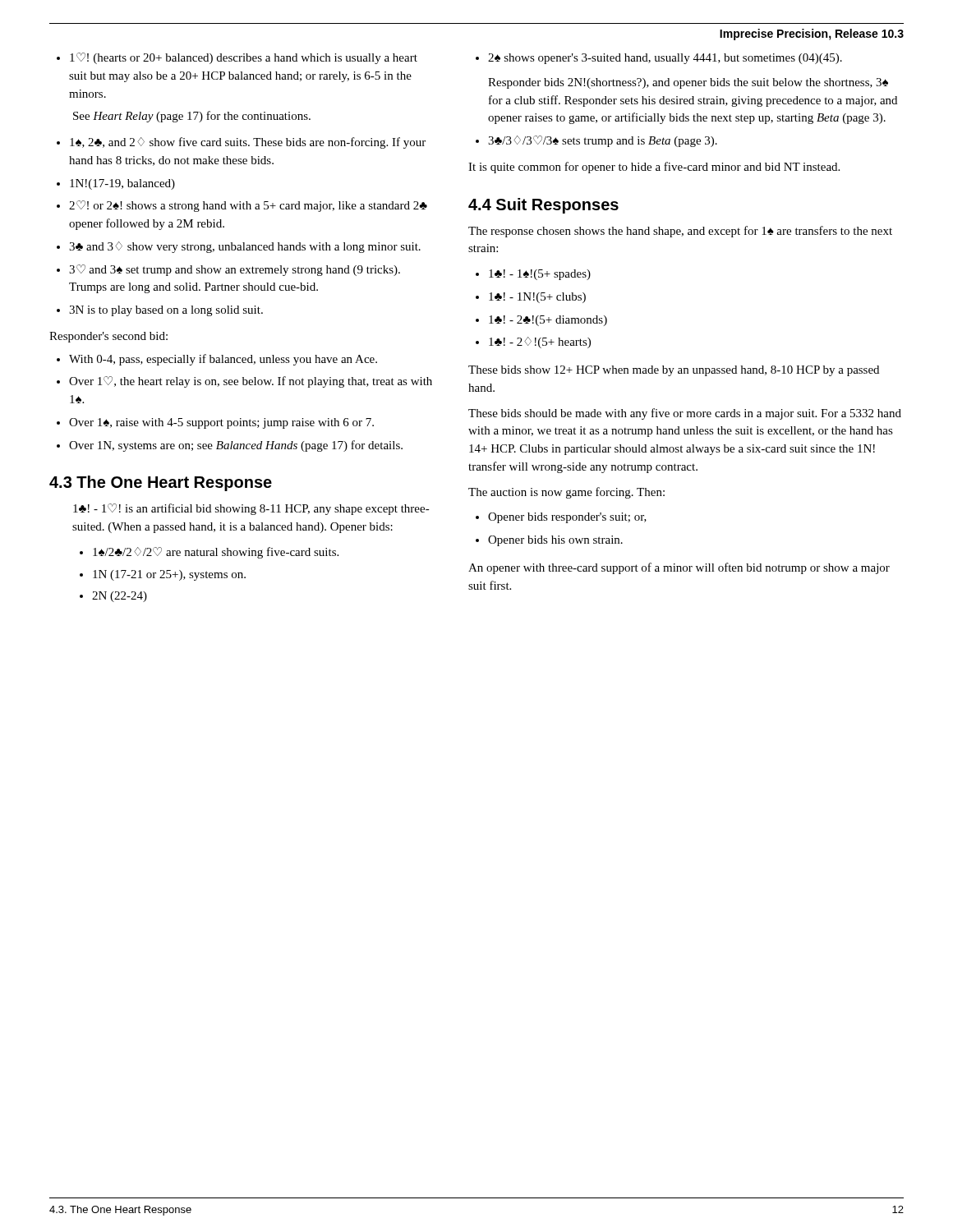Viewport: 953px width, 1232px height.
Task: Find the list item containing "Opener bids his"
Action: pyautogui.click(x=549, y=541)
